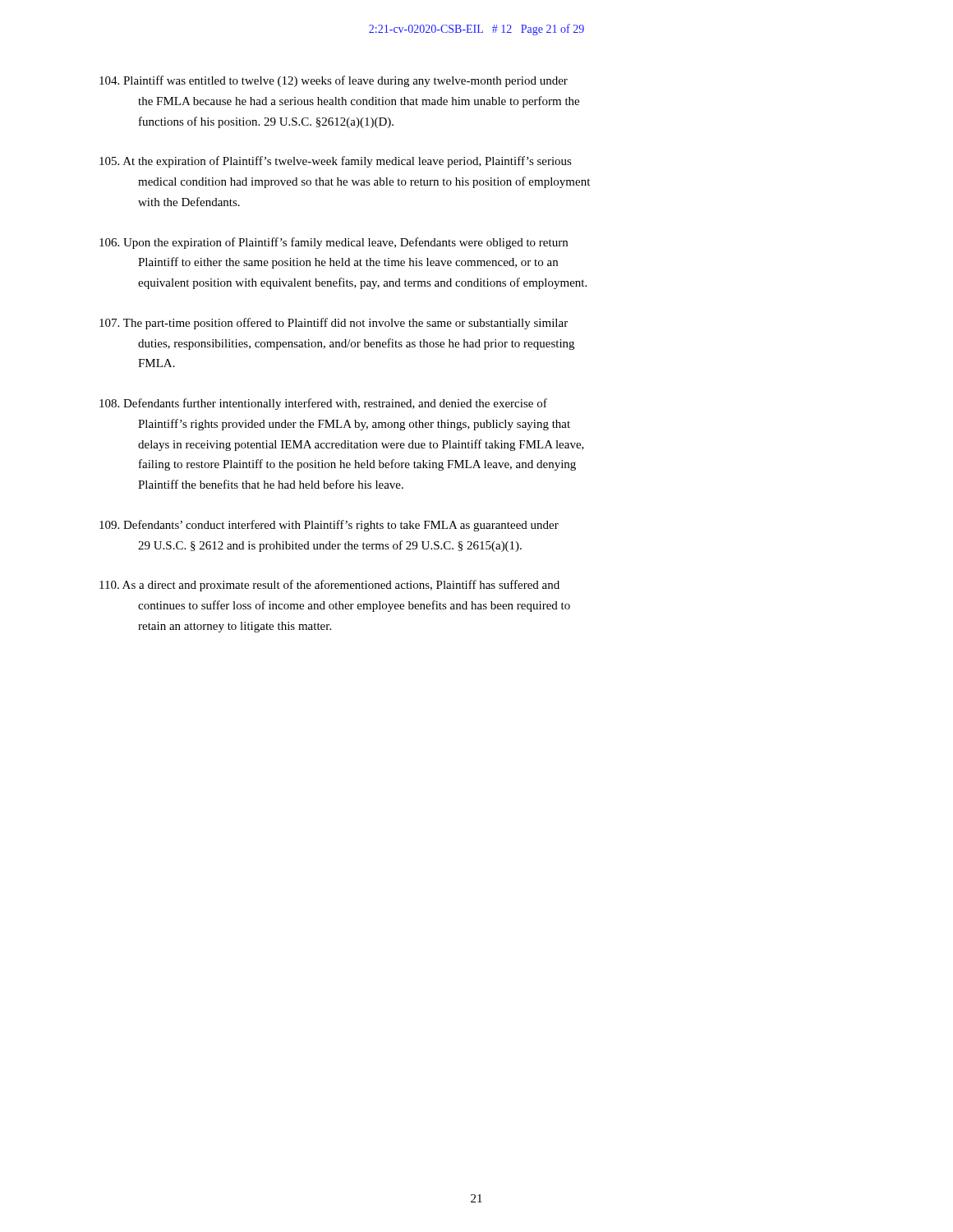
Task: Navigate to the passage starting "106. Upon the expiration"
Action: 485,262
